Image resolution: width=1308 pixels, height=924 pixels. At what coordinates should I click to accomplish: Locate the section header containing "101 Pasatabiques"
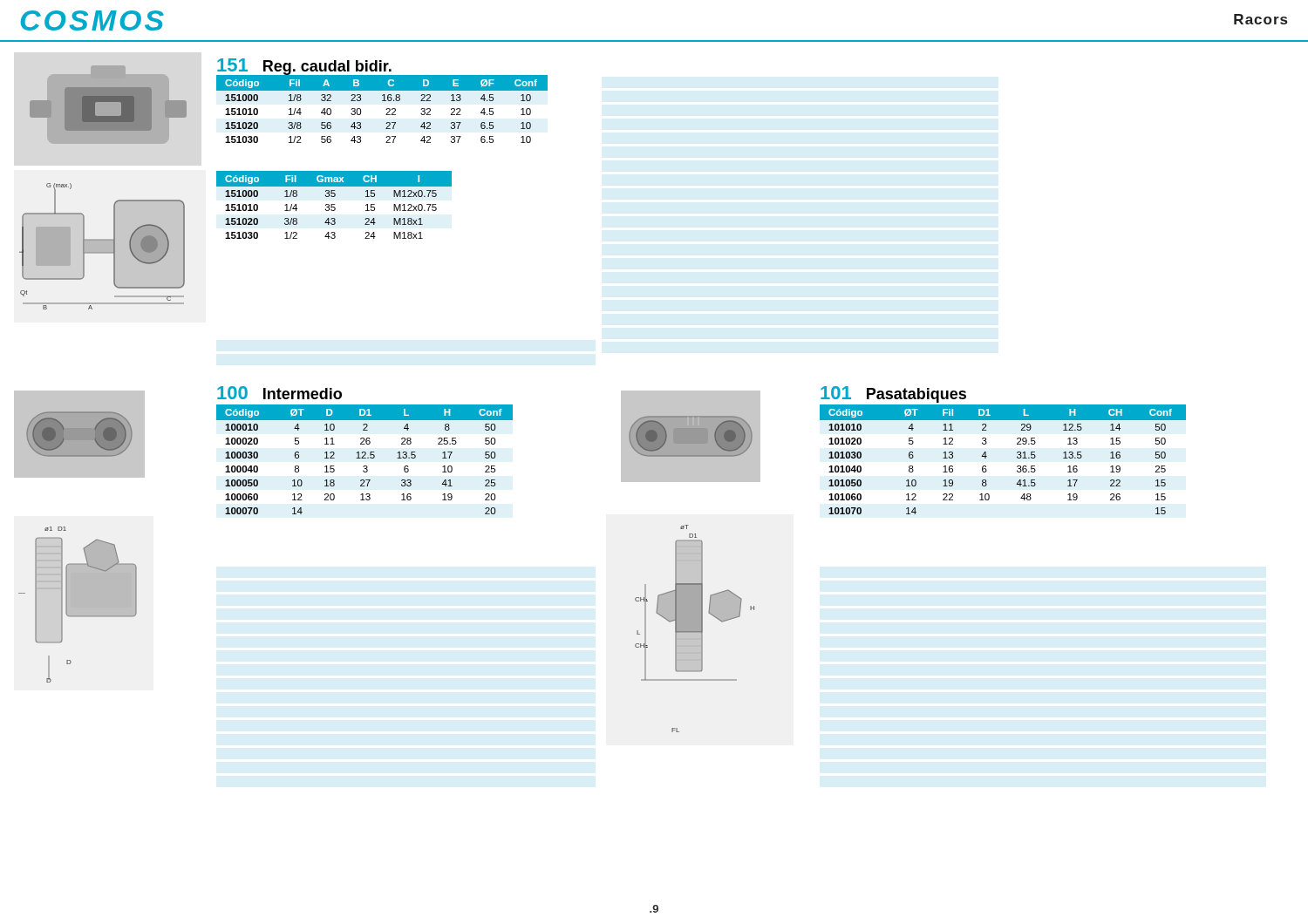tap(893, 393)
